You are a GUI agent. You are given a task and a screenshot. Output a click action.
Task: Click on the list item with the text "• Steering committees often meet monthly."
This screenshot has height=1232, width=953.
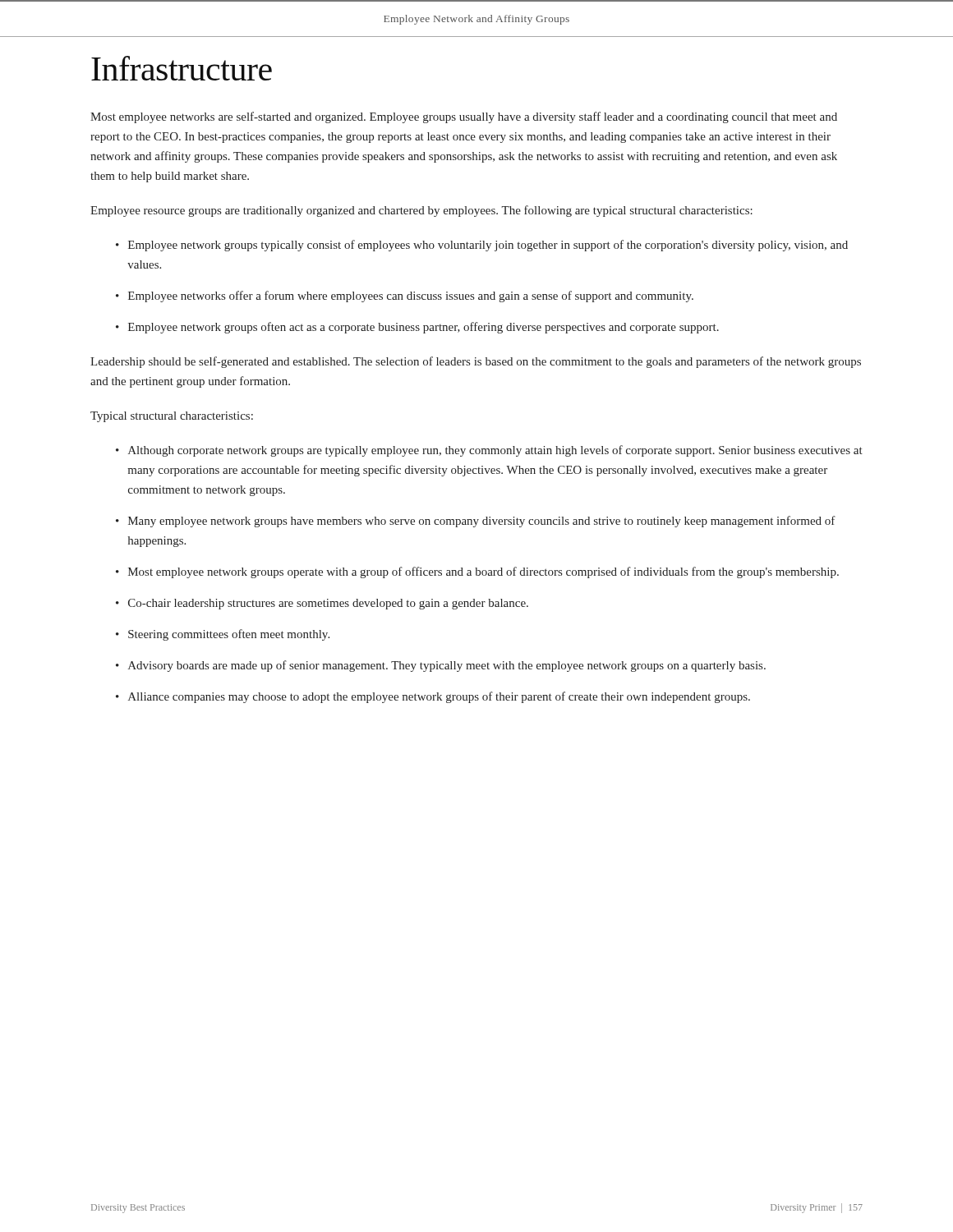223,634
